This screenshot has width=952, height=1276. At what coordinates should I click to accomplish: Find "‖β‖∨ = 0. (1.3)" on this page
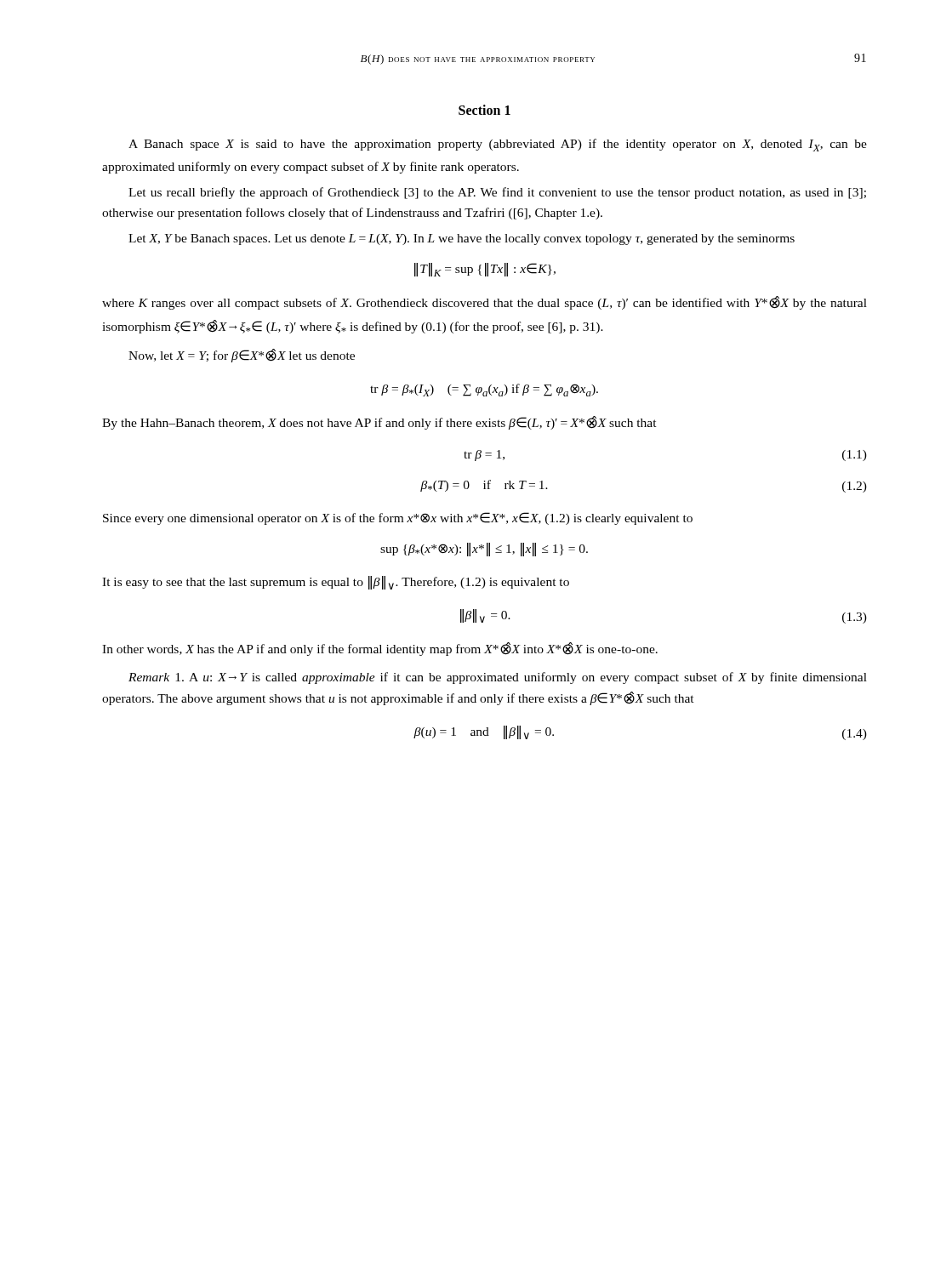(484, 616)
